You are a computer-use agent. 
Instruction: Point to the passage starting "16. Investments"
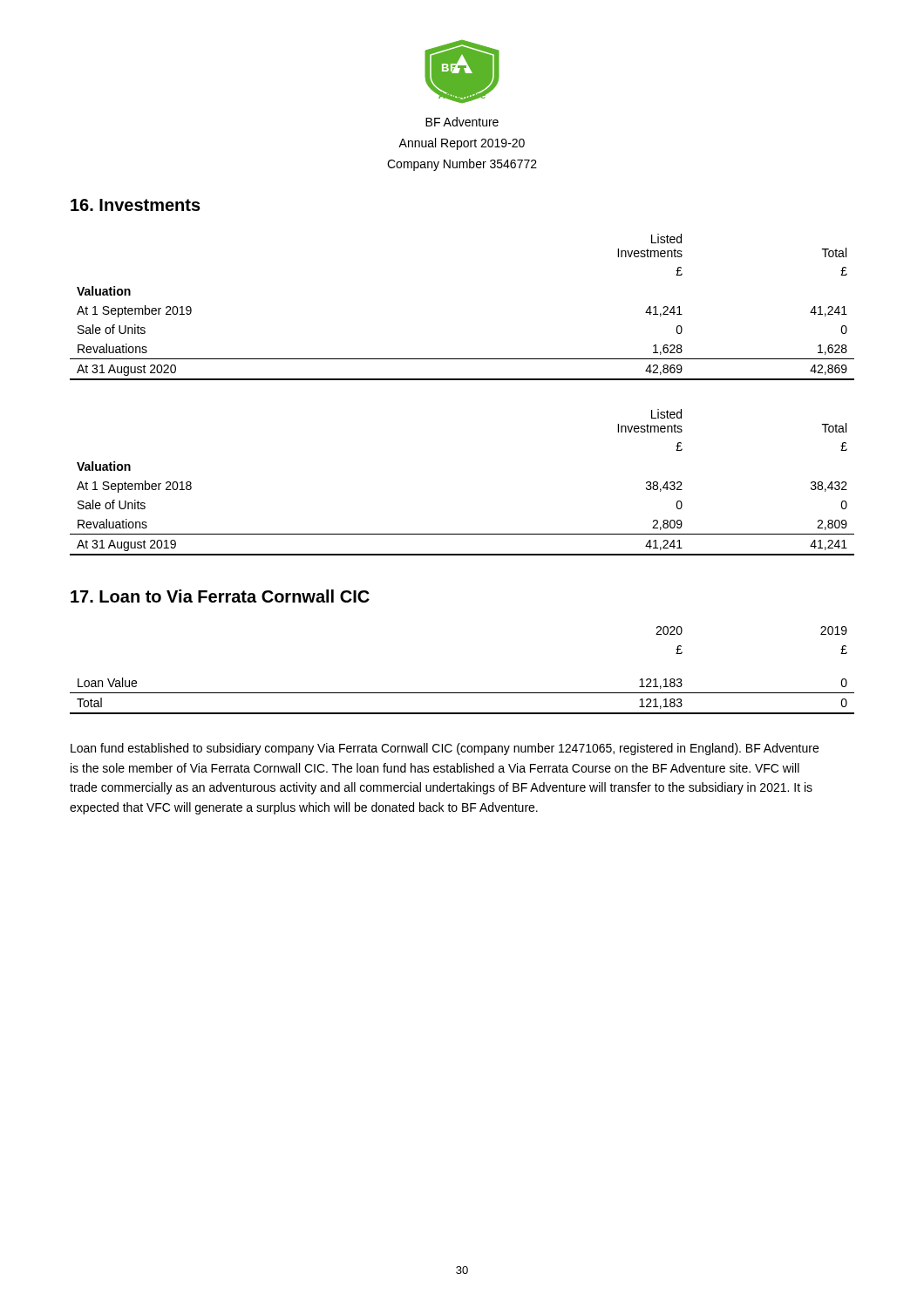[x=135, y=205]
